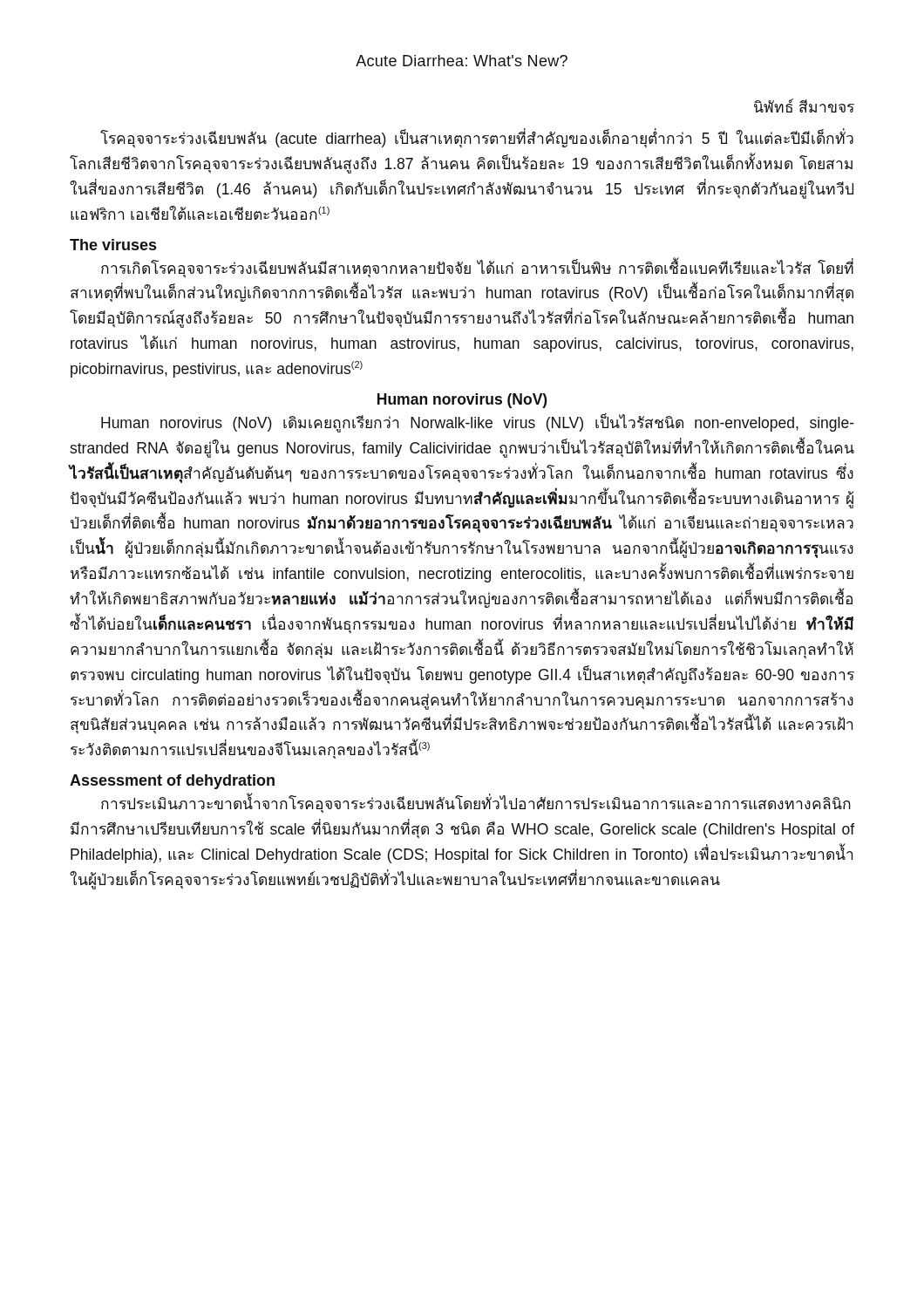Where does it say "Human norovirus (NoV)"?
This screenshot has width=924, height=1308.
pyautogui.click(x=462, y=399)
